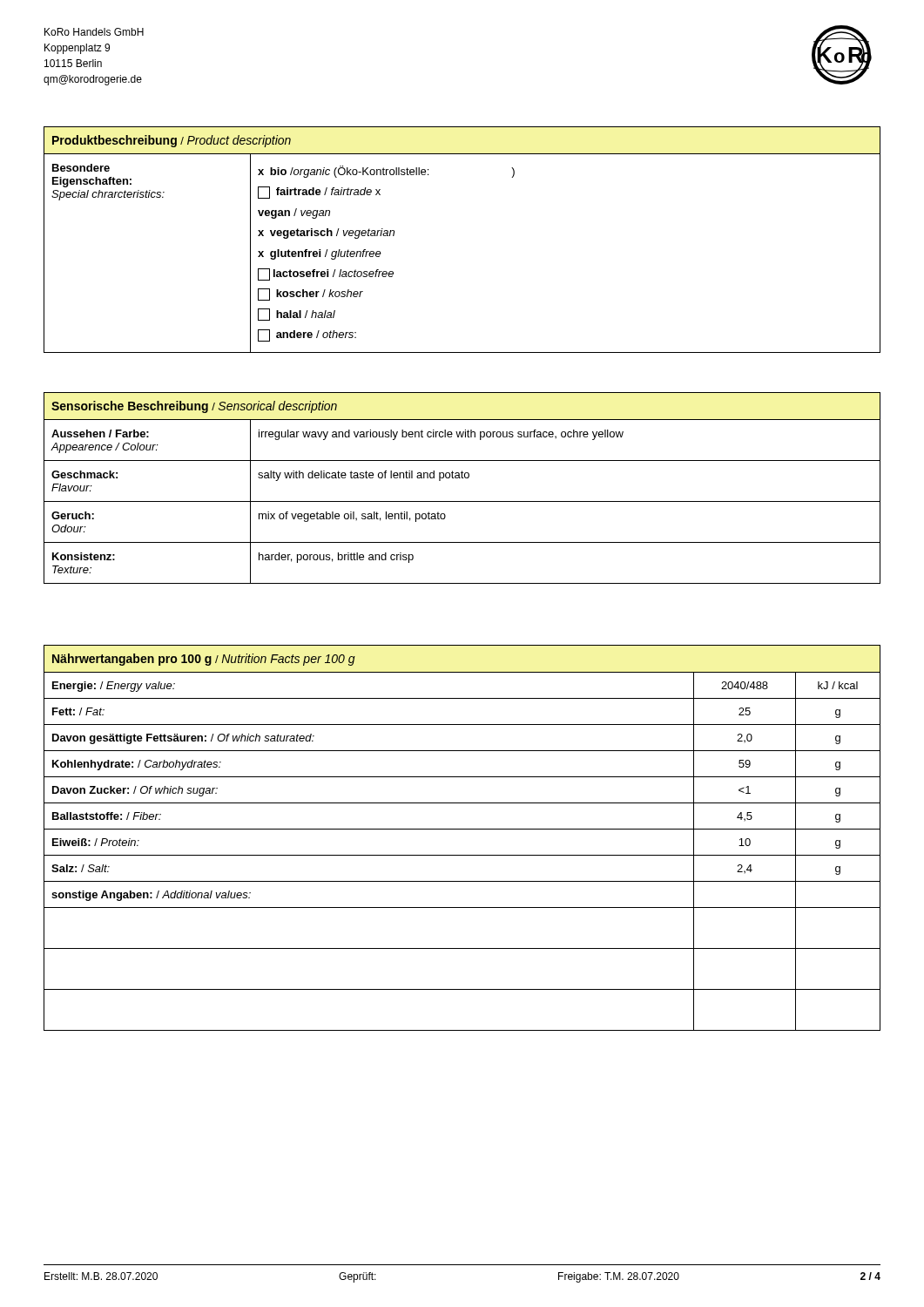The height and width of the screenshot is (1307, 924).
Task: Click on the table containing "Sensorische Beschreibung / Sensorical description"
Action: (x=462, y=488)
